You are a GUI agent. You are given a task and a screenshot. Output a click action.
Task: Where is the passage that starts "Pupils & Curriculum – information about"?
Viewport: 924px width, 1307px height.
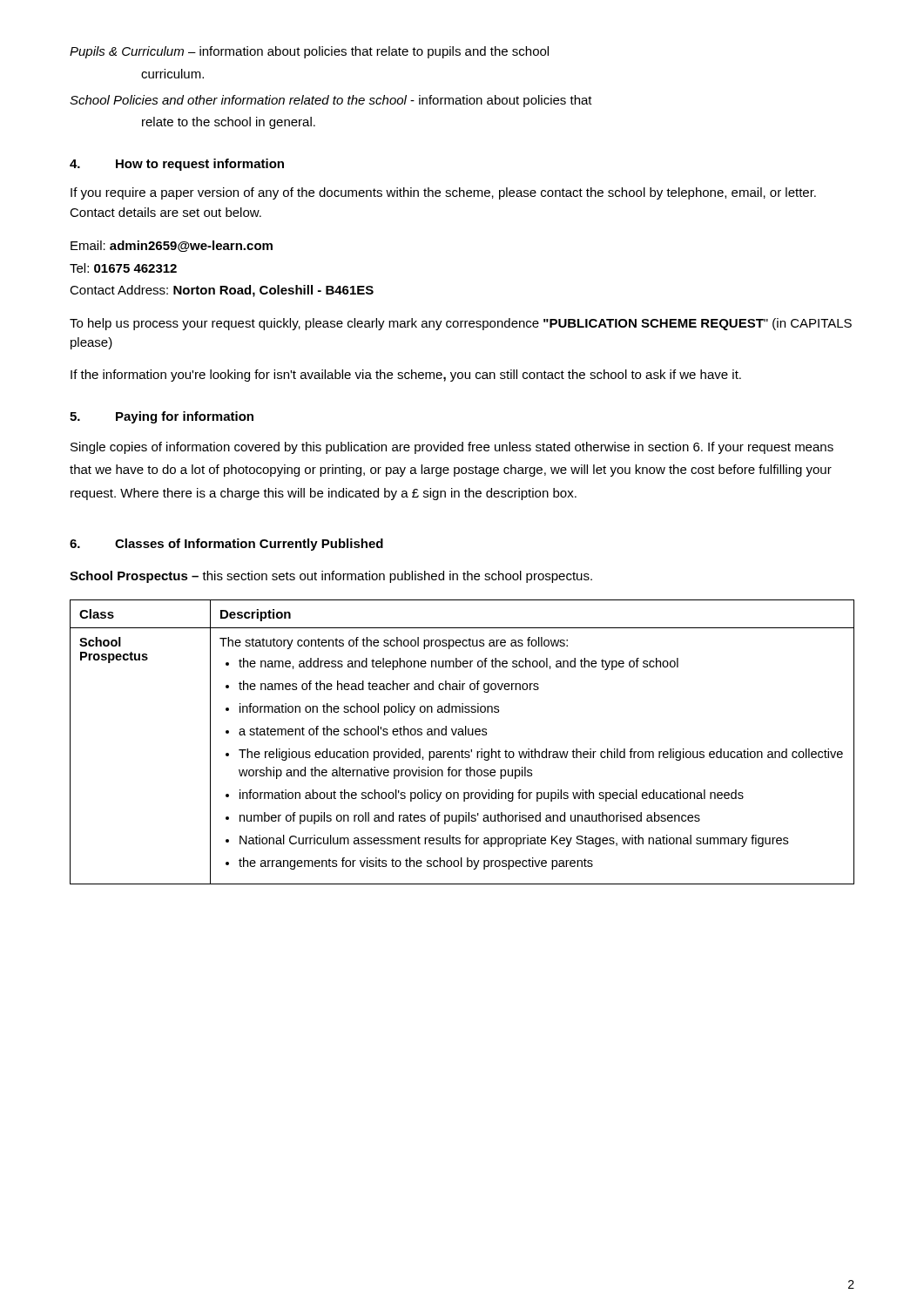pyautogui.click(x=310, y=51)
